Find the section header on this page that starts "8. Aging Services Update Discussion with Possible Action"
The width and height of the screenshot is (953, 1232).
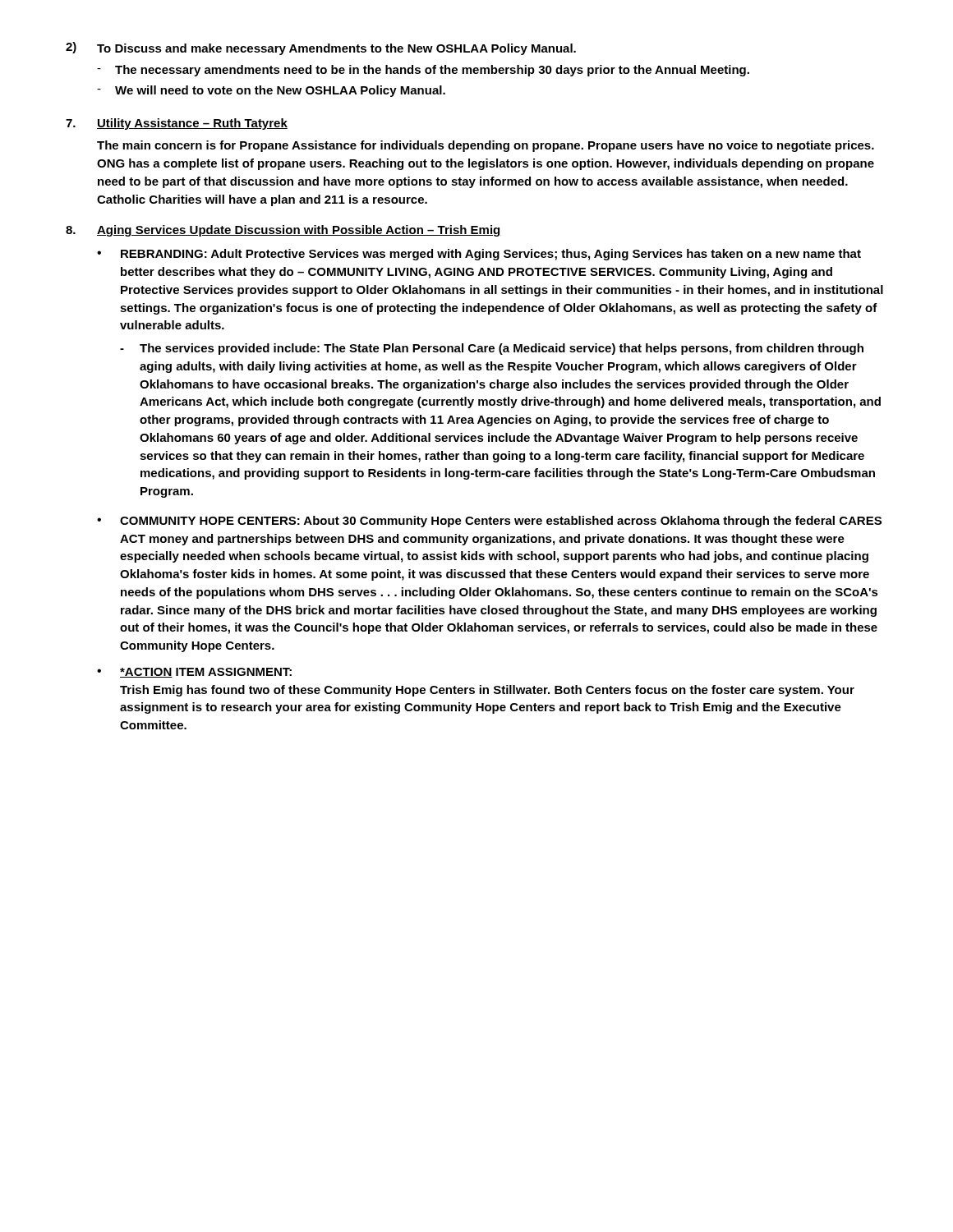pos(283,230)
